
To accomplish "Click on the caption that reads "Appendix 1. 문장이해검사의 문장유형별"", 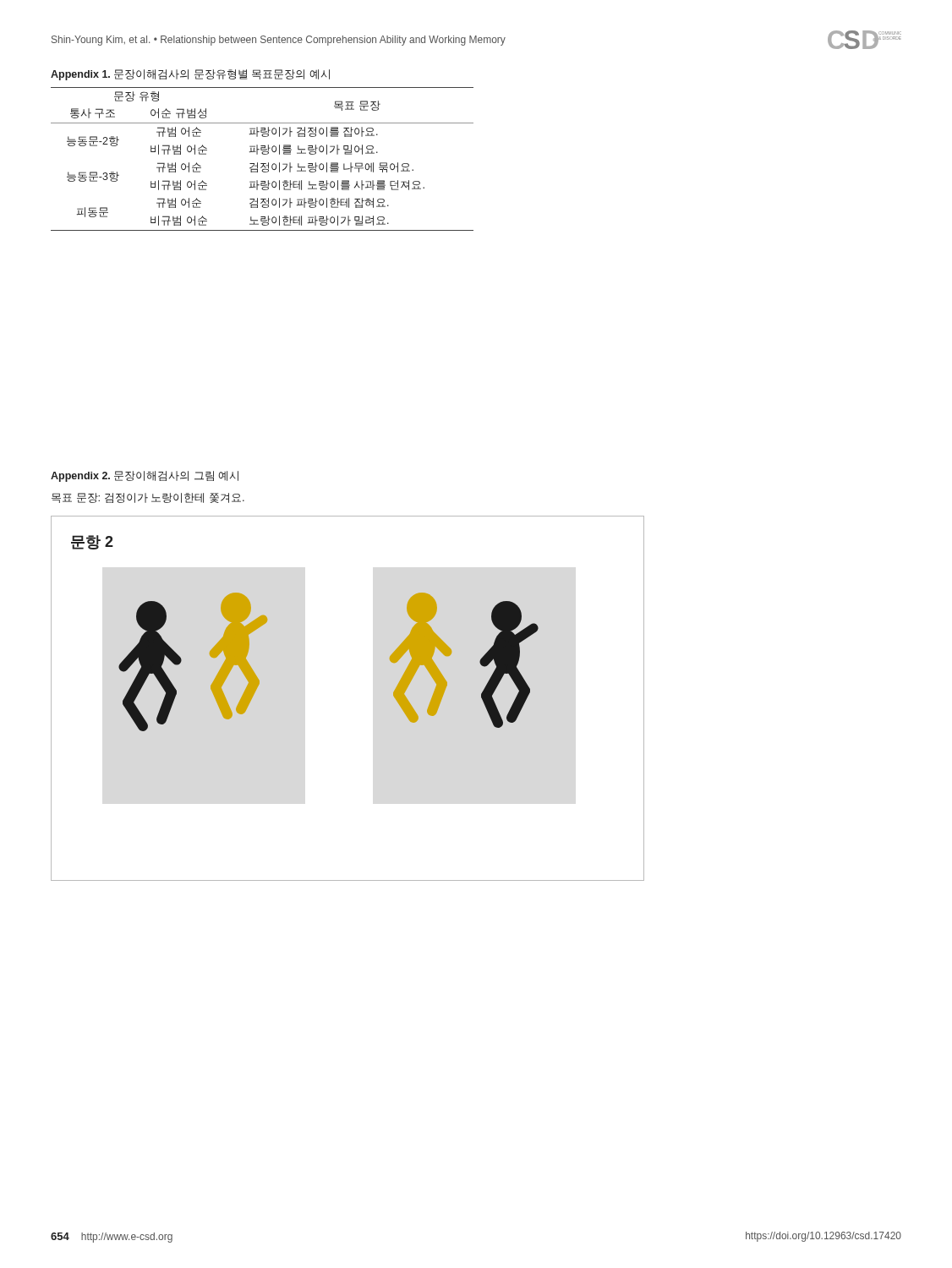I will 191,74.
